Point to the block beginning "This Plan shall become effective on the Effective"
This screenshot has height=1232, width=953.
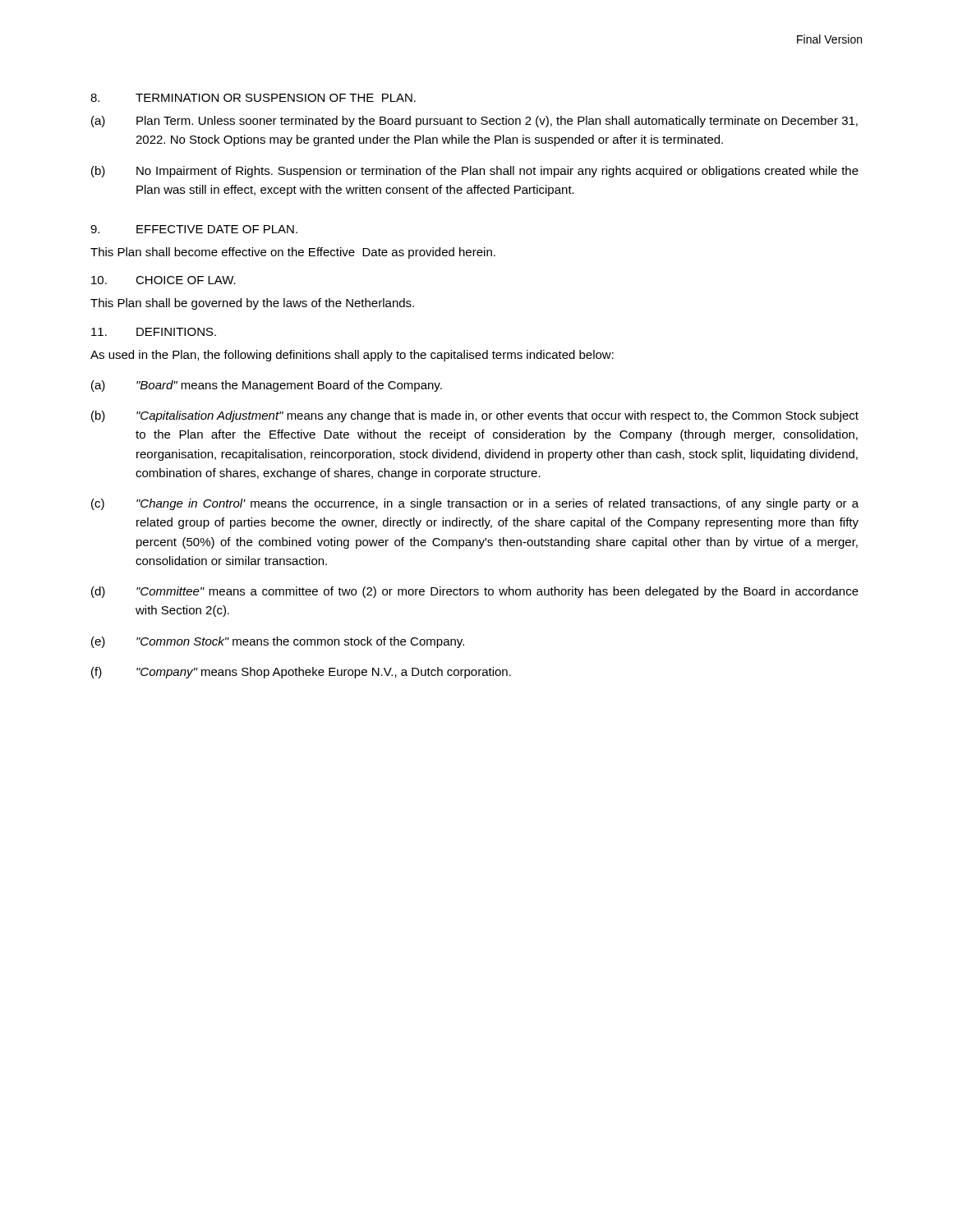point(293,252)
